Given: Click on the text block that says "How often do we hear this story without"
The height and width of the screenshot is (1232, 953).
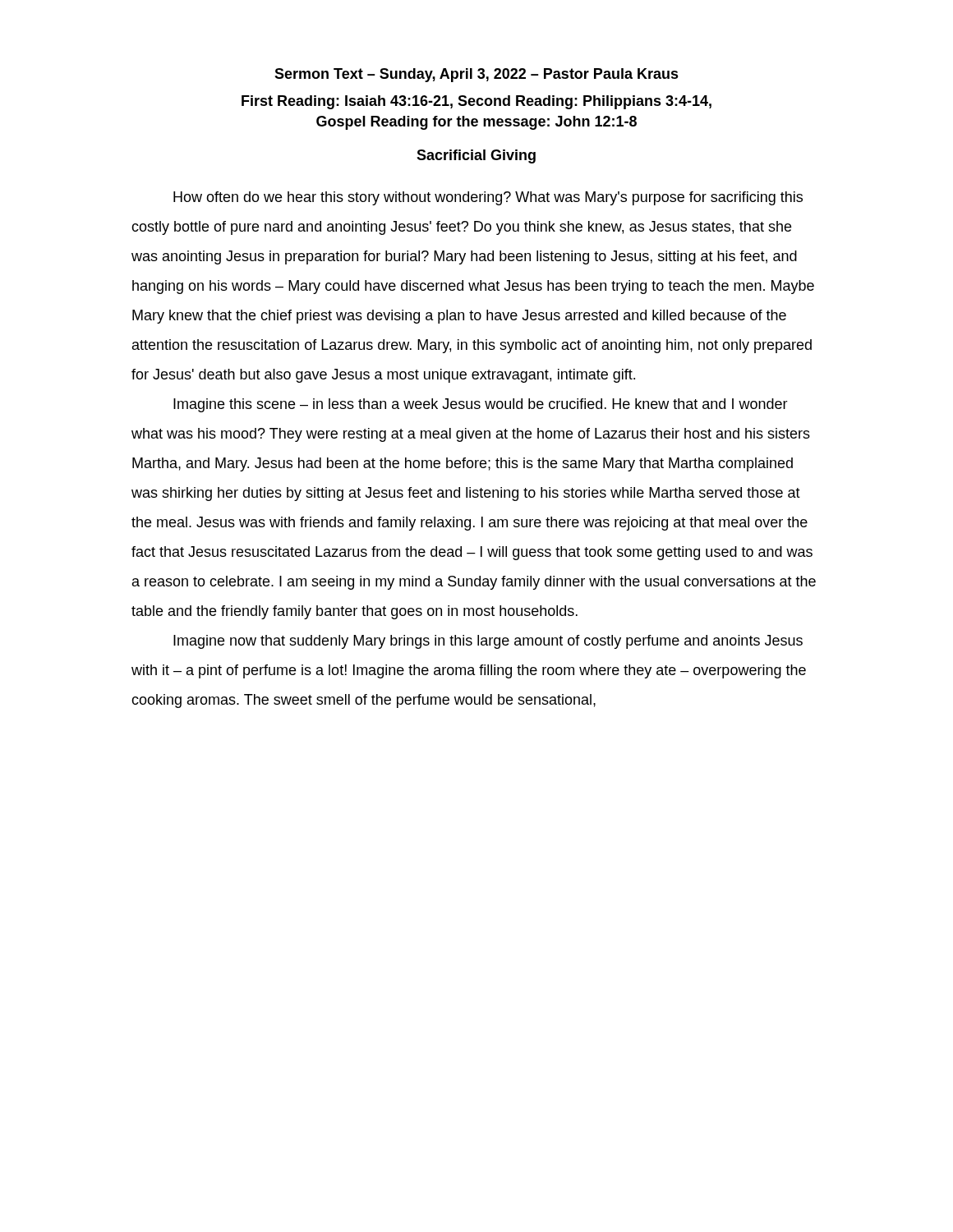Looking at the screenshot, I should click(473, 286).
